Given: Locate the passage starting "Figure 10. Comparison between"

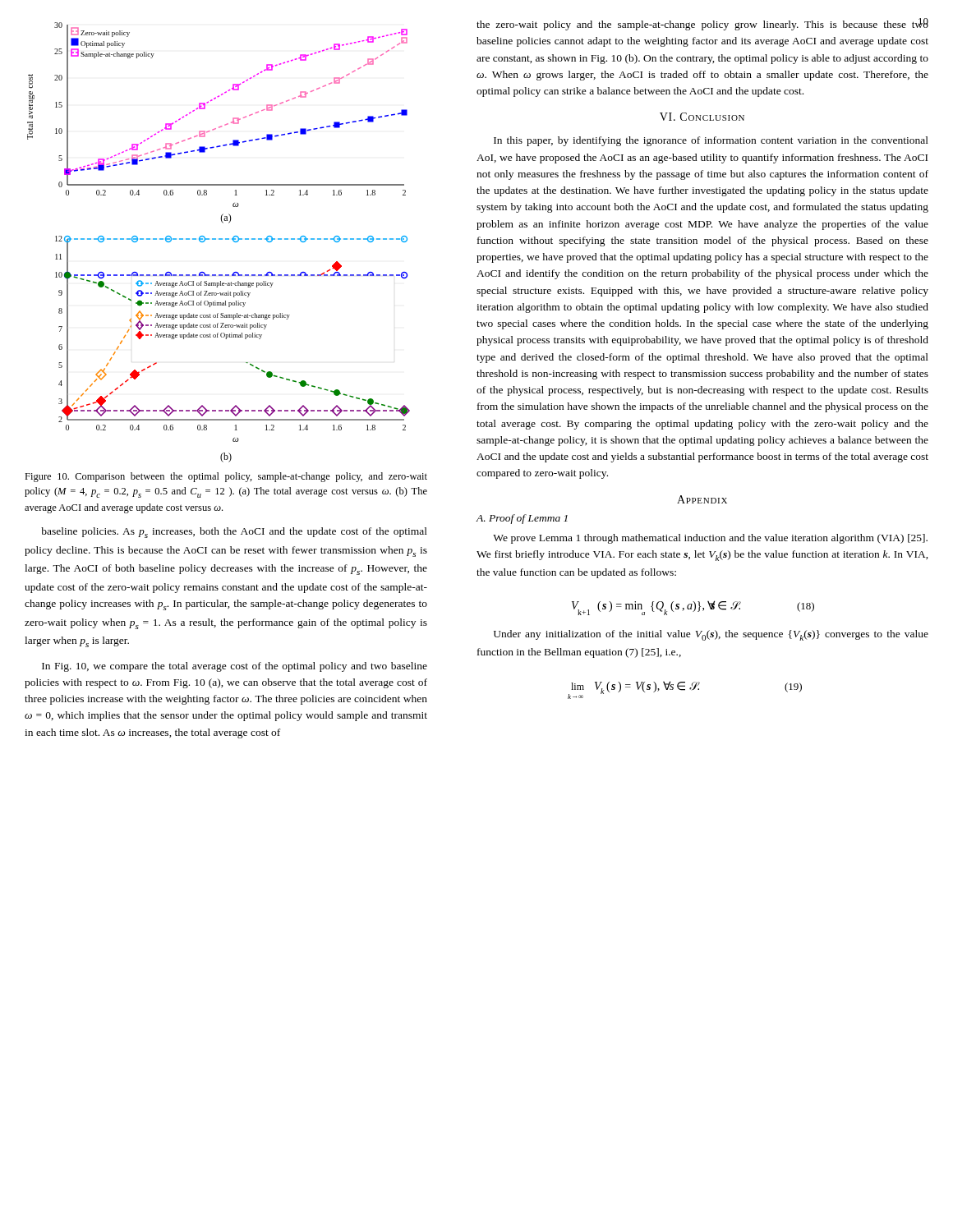Looking at the screenshot, I should (226, 492).
